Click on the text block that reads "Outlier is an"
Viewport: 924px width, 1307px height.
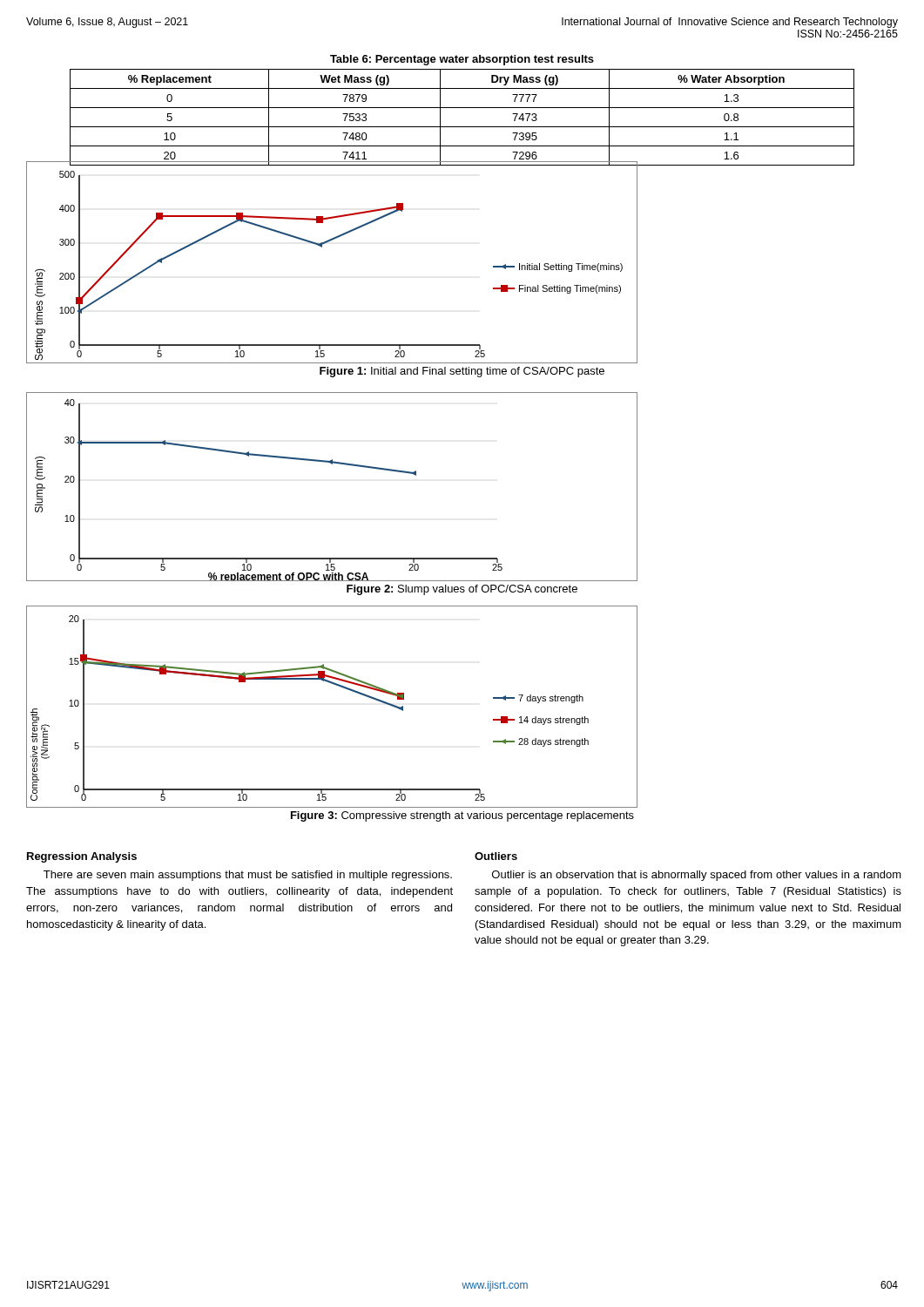tap(688, 907)
